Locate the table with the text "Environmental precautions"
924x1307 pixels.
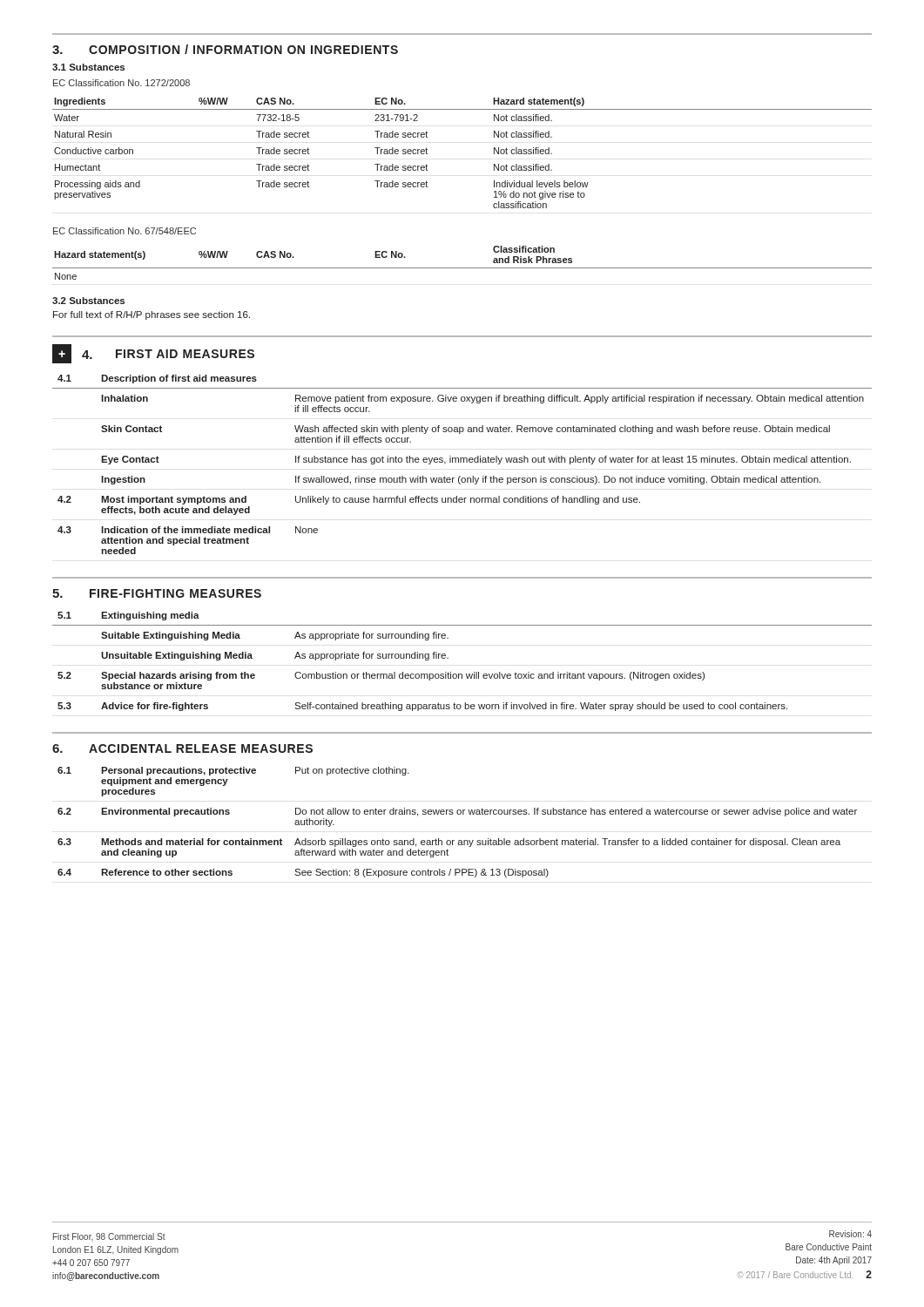462,822
